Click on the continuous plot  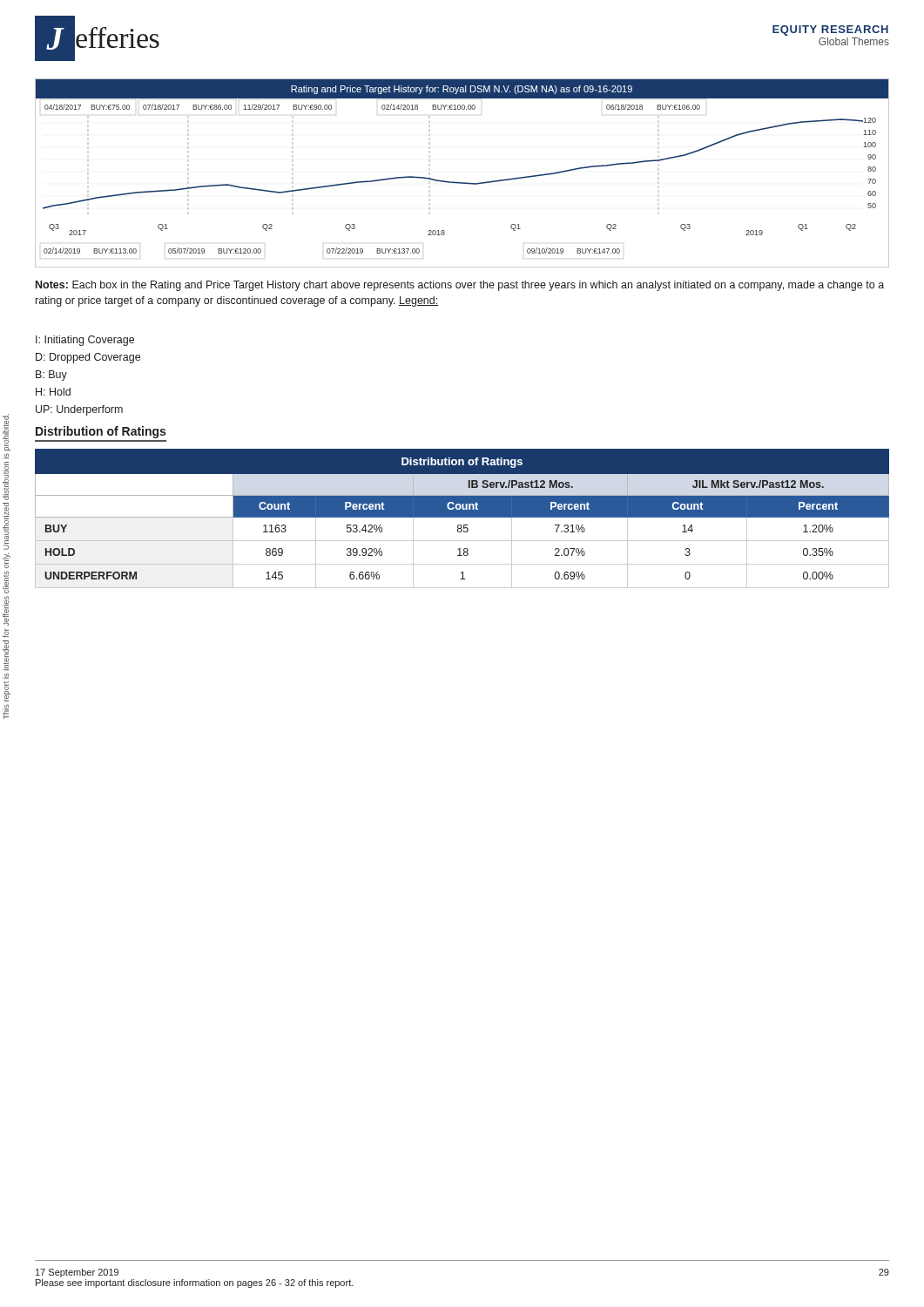coord(462,173)
